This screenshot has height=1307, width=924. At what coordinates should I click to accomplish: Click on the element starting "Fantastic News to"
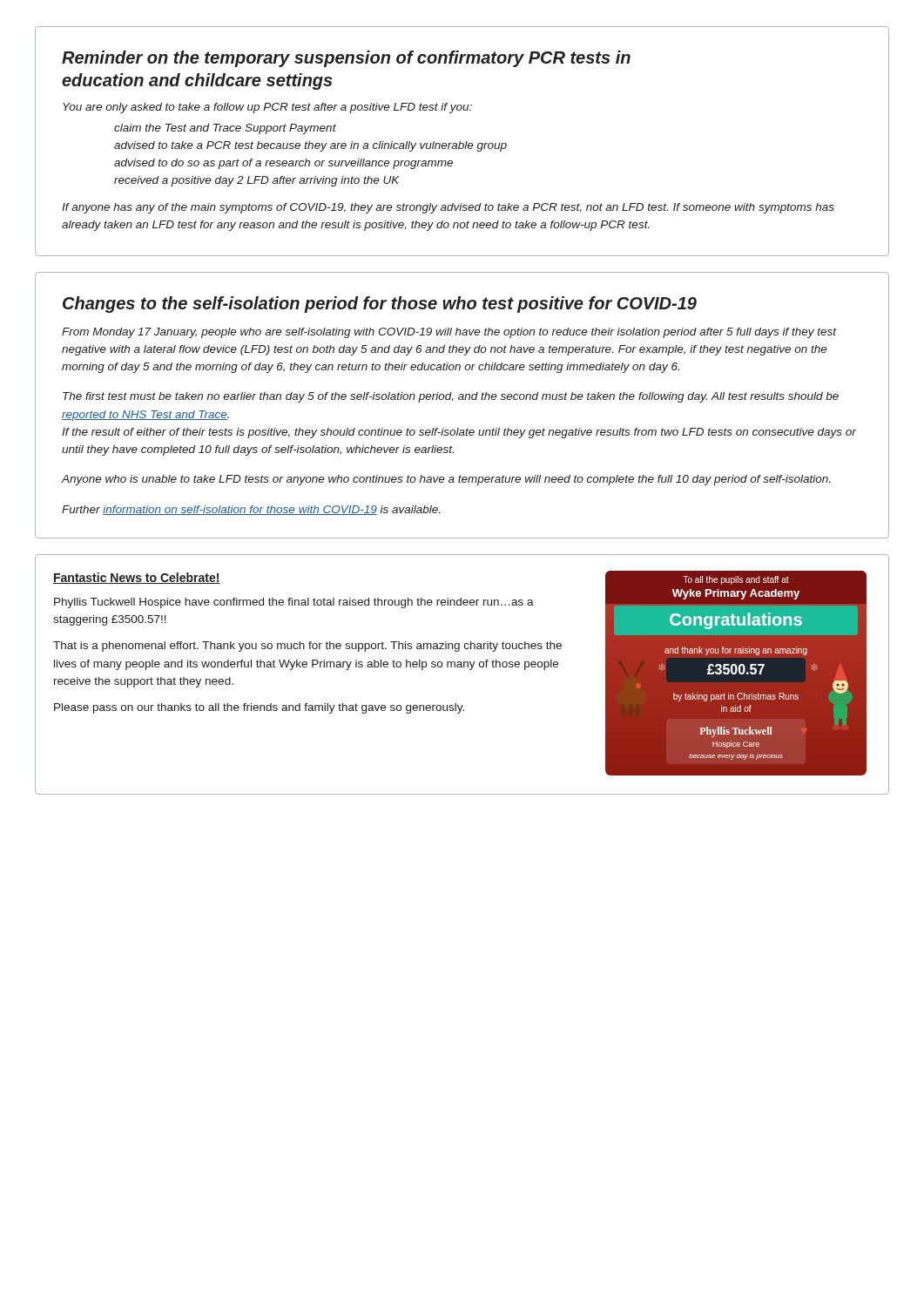(x=136, y=577)
